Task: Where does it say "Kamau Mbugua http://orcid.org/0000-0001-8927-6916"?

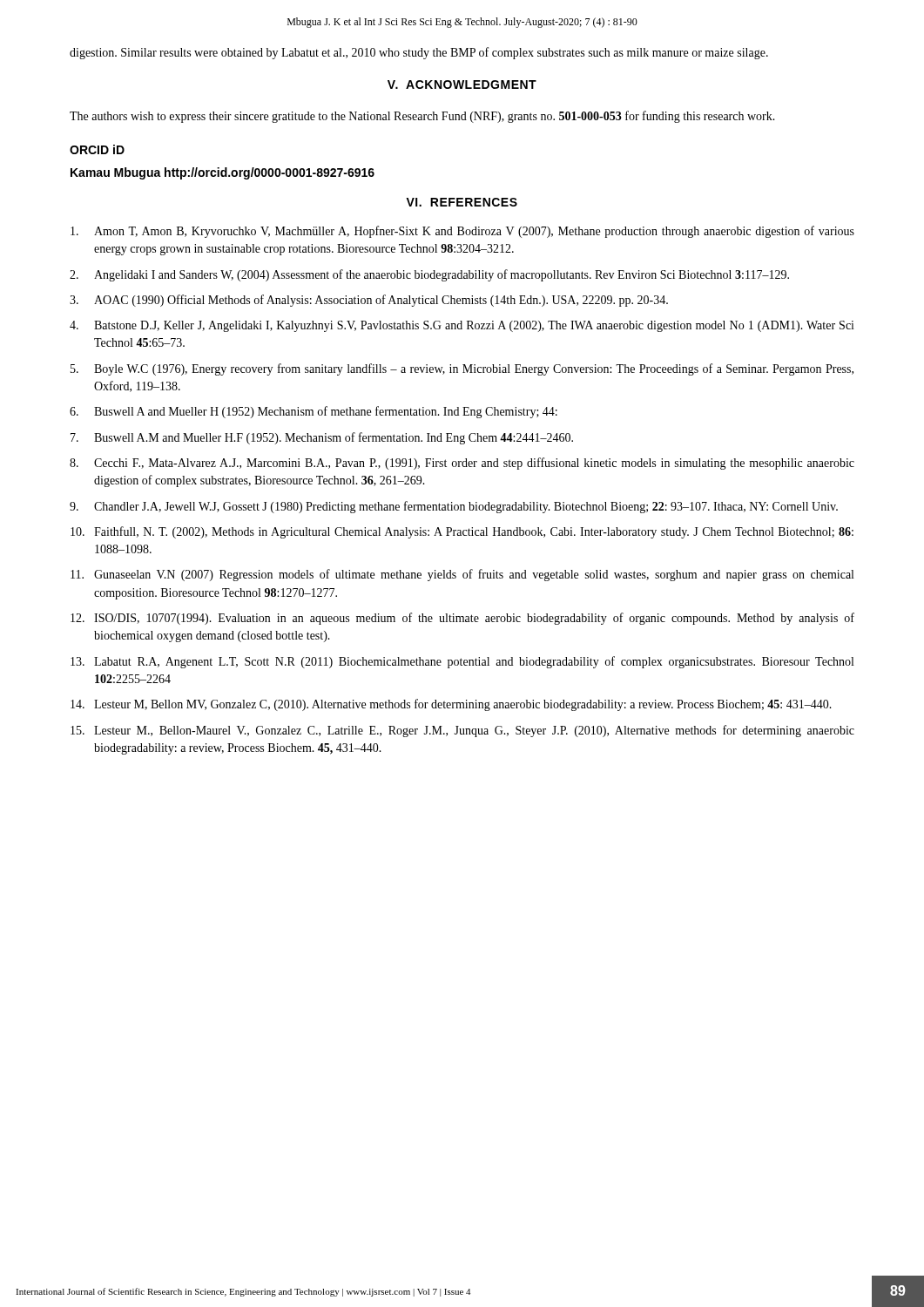Action: 222,173
